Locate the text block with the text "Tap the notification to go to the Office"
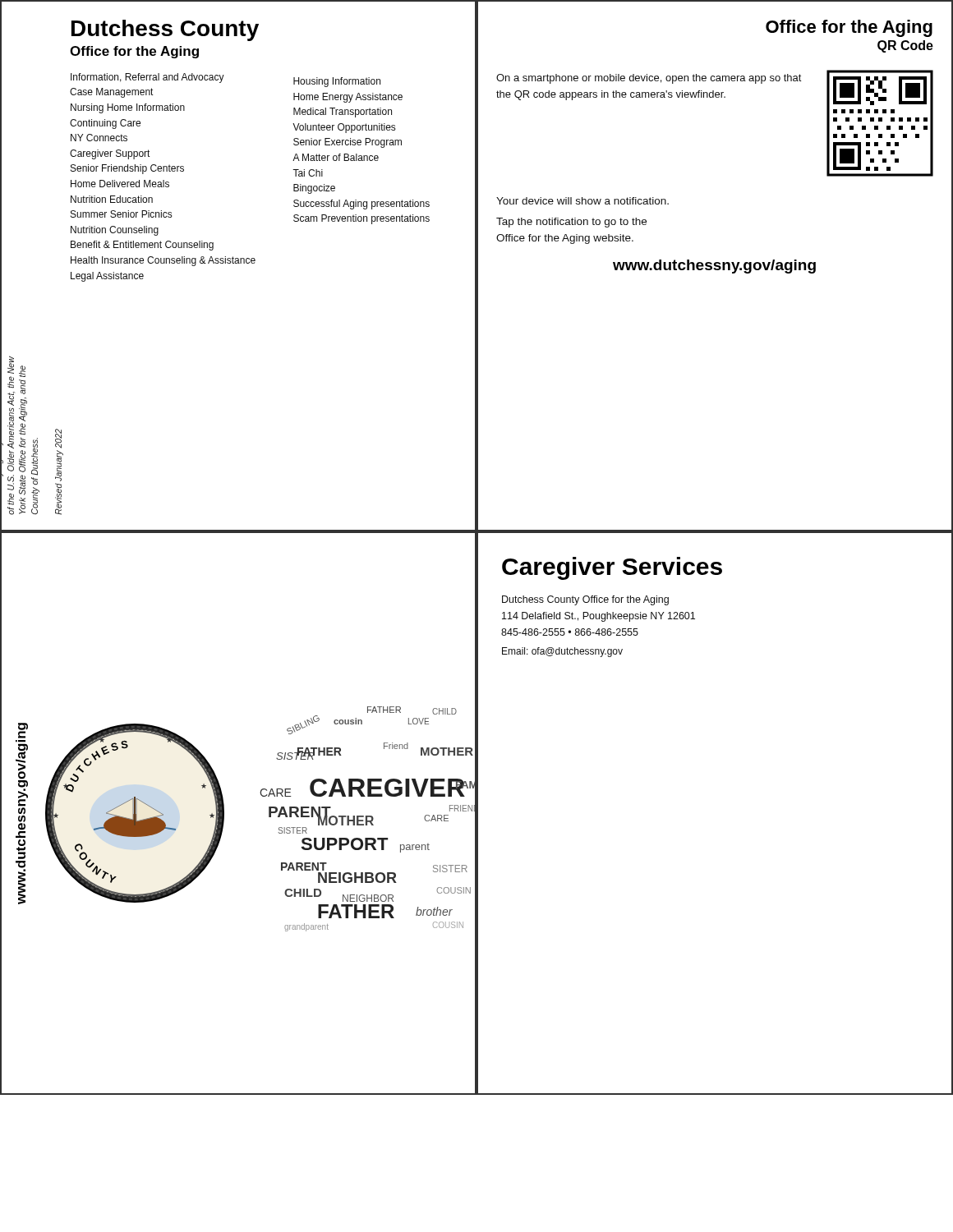This screenshot has width=953, height=1232. (572, 229)
